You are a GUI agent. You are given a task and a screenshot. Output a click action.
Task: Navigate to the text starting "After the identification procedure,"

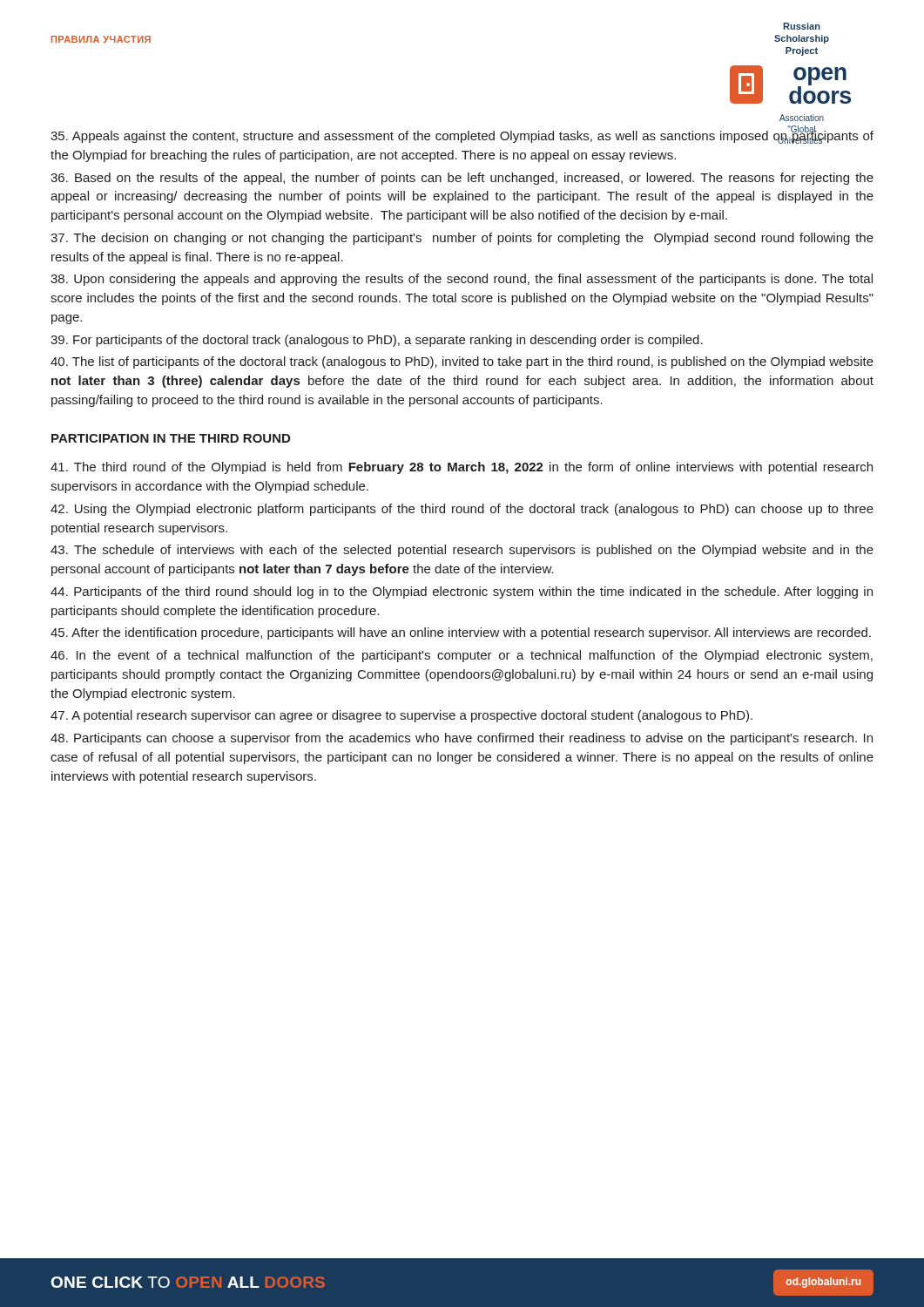coord(461,632)
